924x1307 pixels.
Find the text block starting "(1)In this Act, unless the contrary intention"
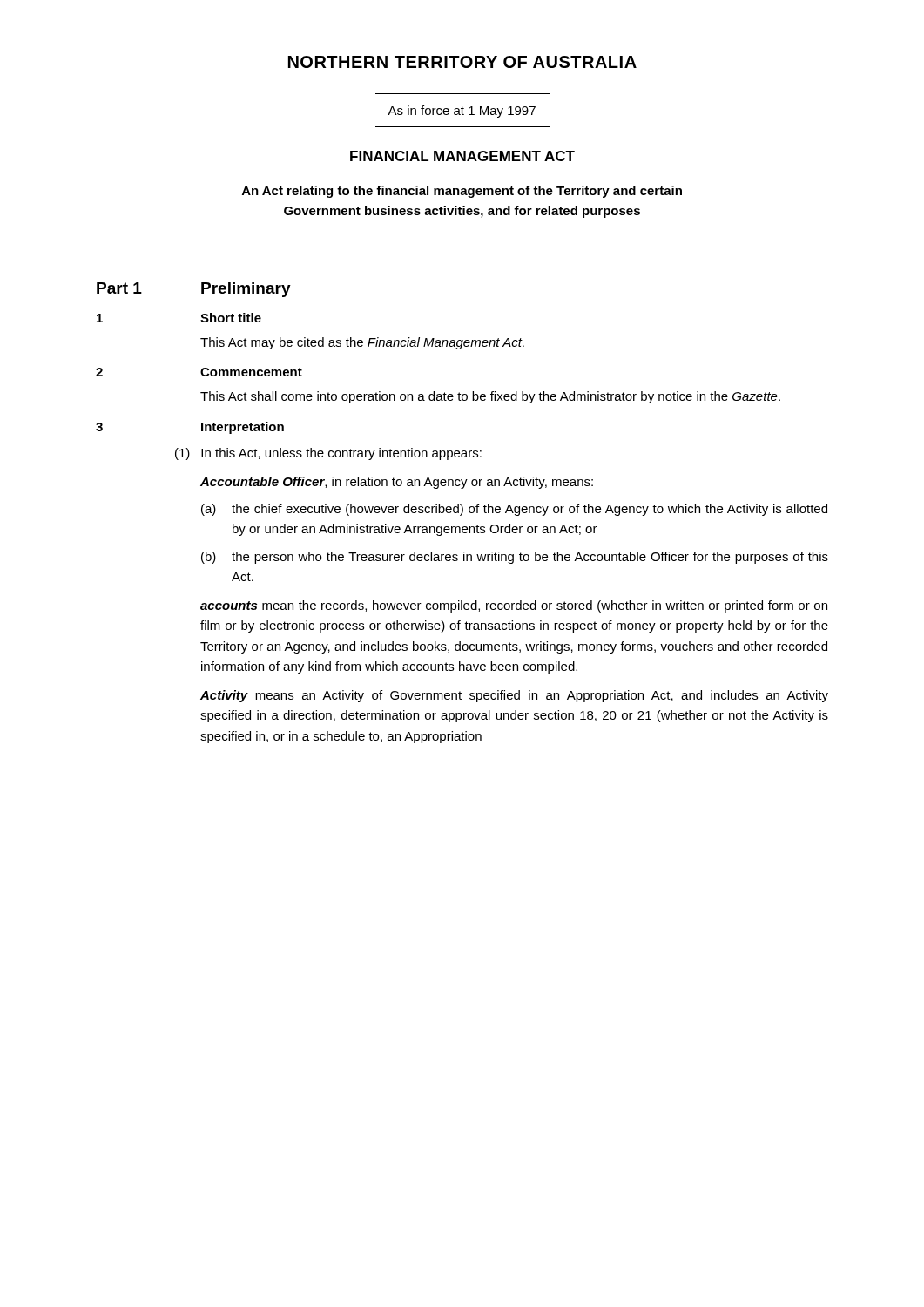point(328,452)
